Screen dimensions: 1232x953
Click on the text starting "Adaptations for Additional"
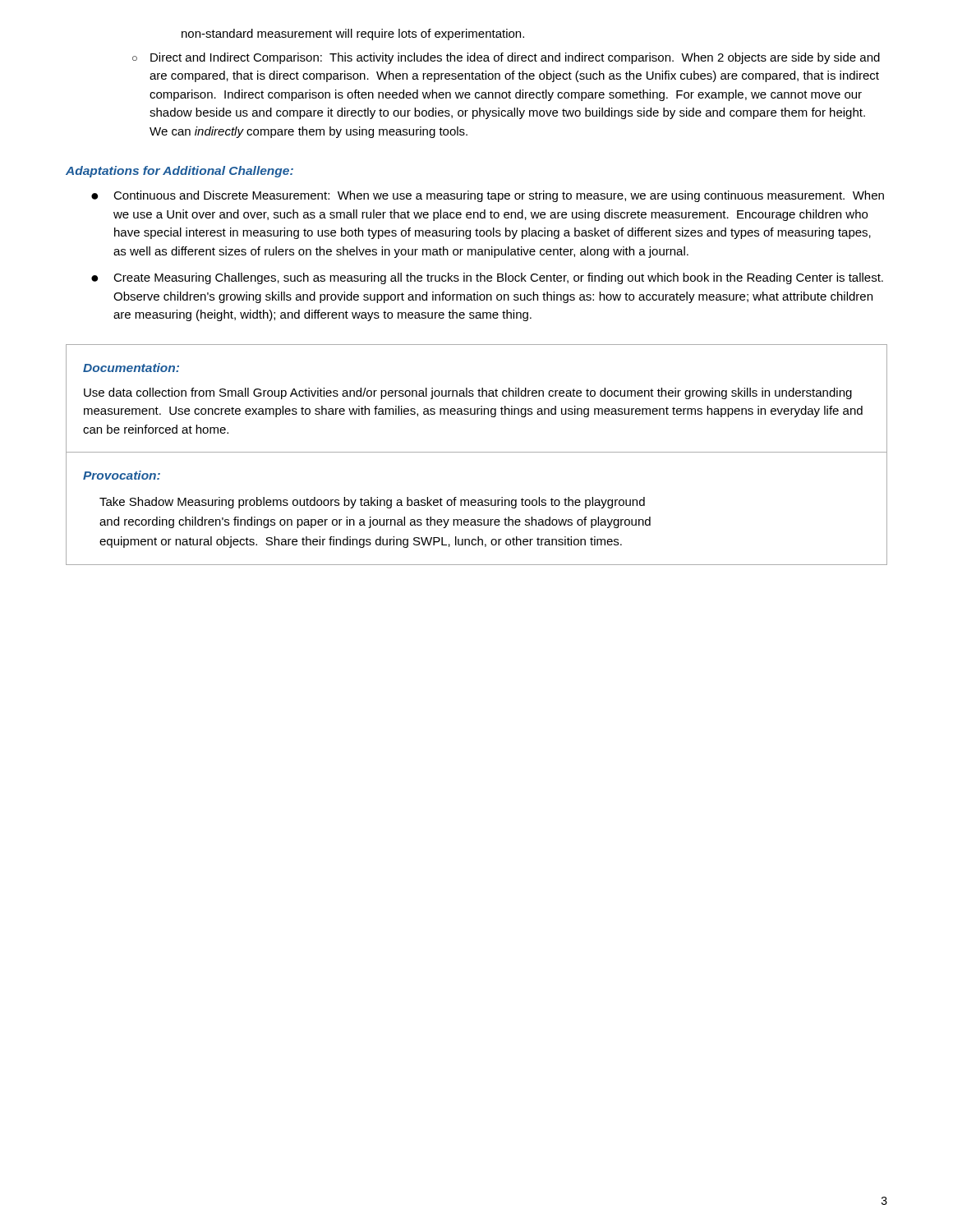[x=180, y=170]
